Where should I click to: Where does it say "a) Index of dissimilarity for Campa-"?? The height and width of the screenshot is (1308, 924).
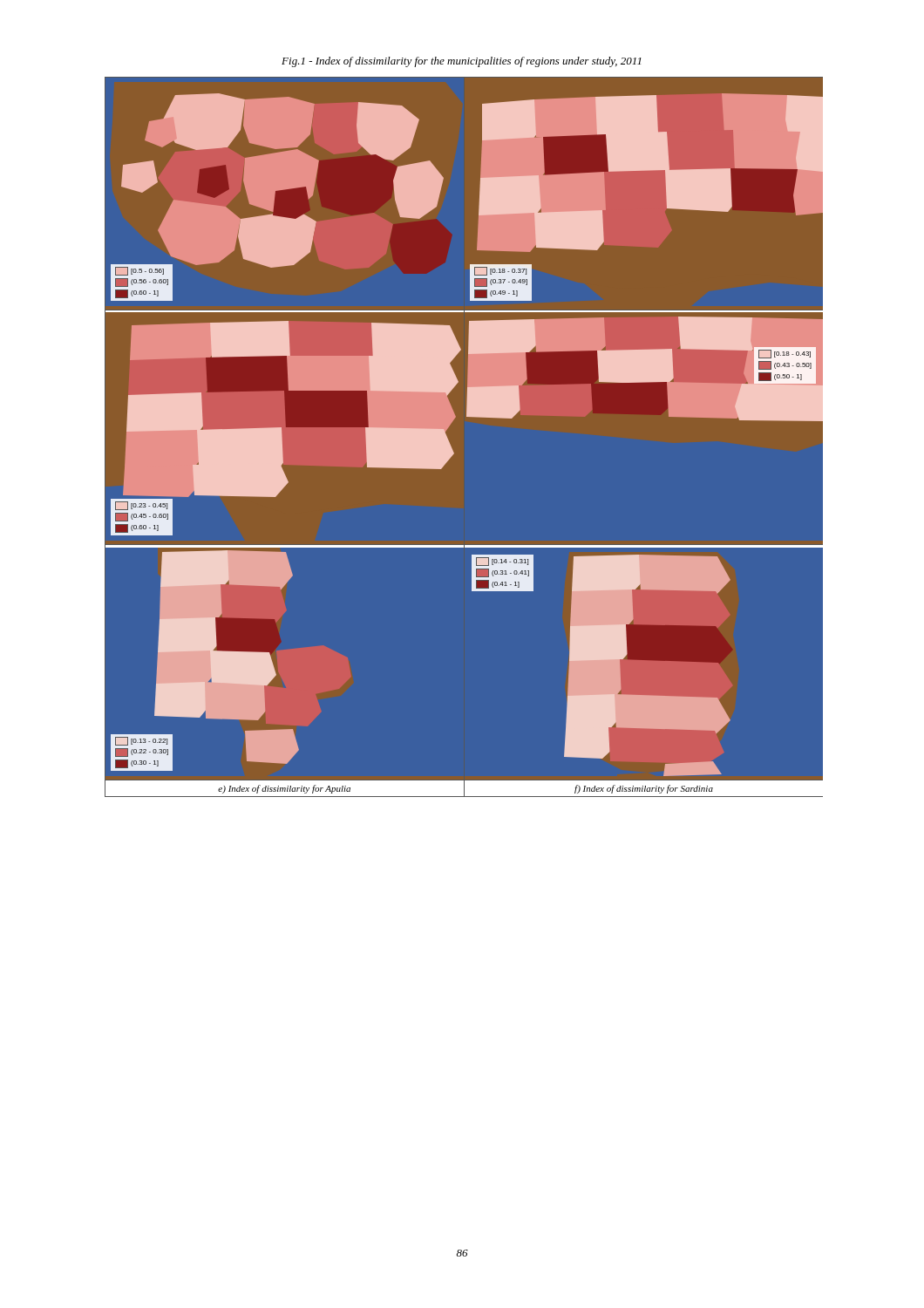[285, 318]
